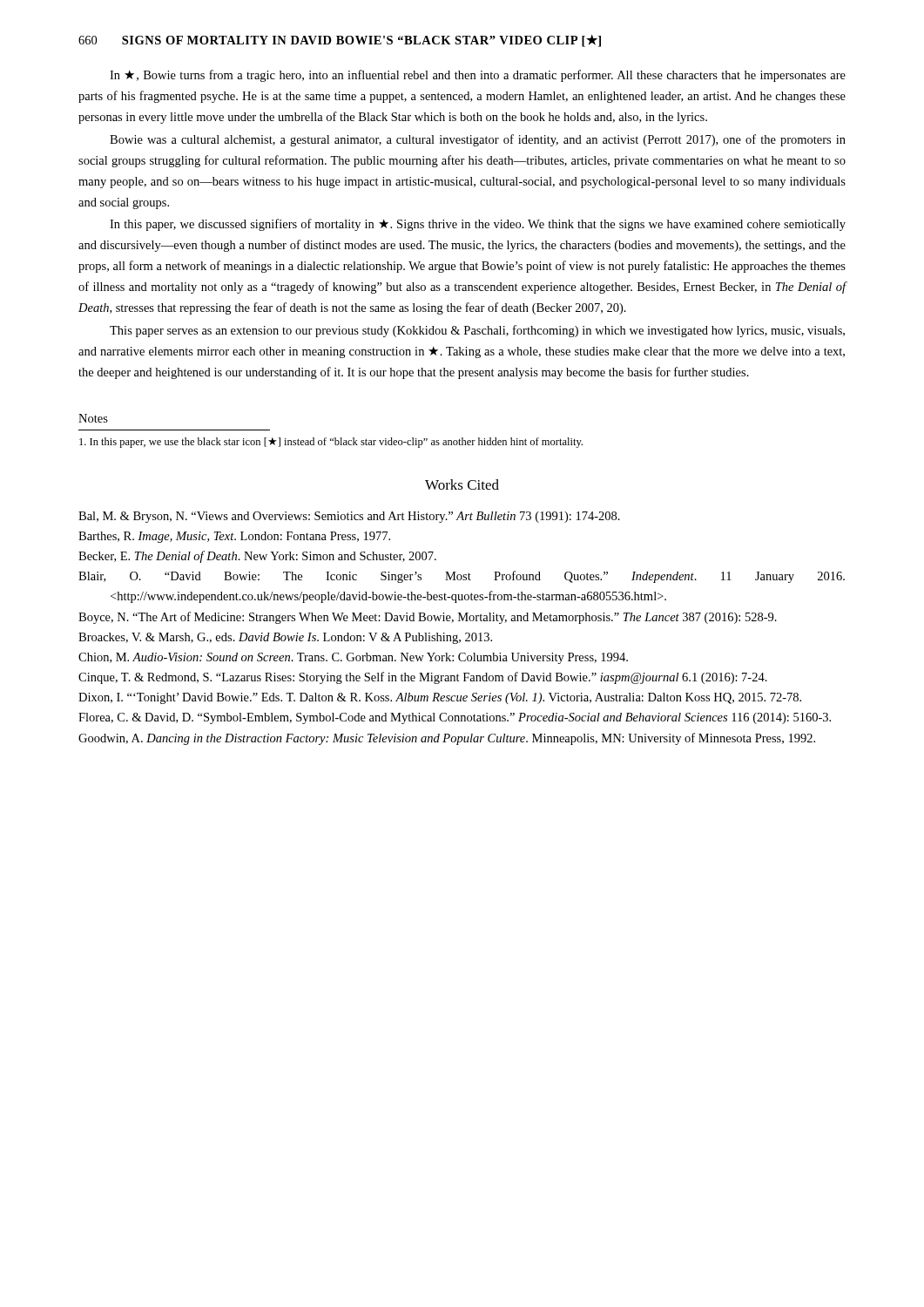
Task: Click on the block starting "Blair, O. “David Bowie: The Iconic Singer’s"
Action: [478, 586]
